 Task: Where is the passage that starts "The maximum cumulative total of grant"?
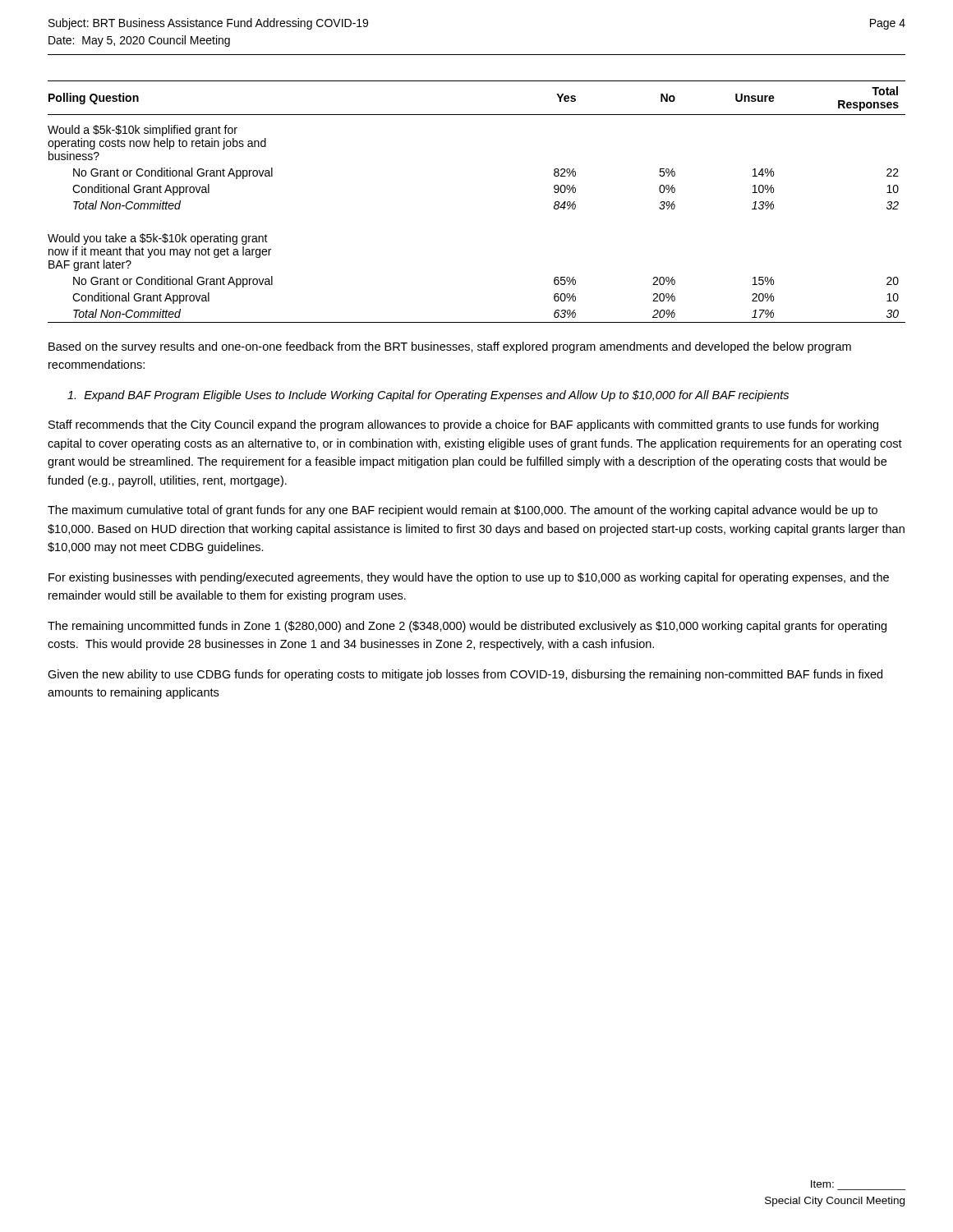pos(476,529)
